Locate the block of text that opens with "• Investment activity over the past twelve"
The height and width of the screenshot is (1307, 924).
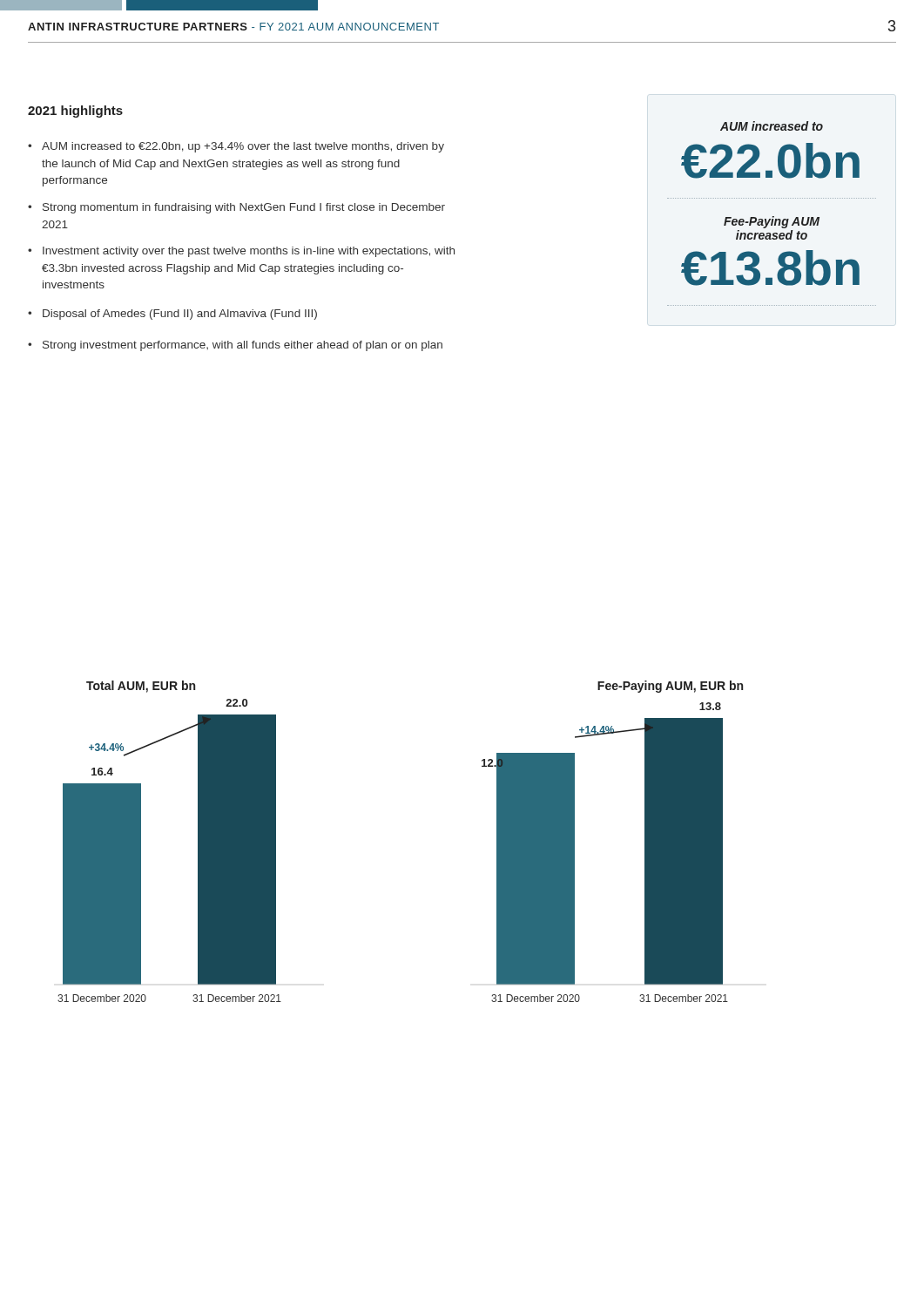tap(246, 268)
